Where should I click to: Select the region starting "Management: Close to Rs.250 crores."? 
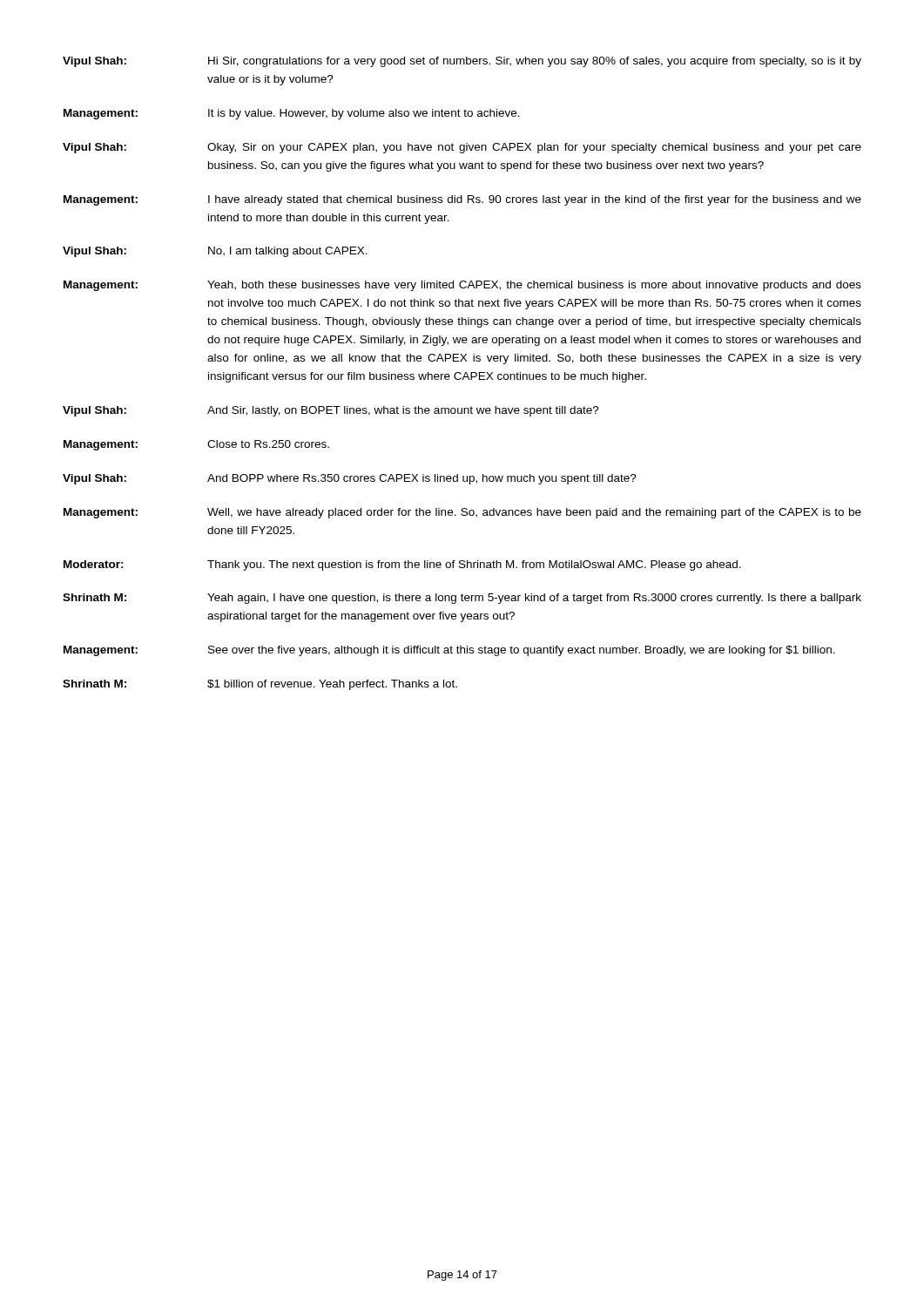pyautogui.click(x=103, y=445)
